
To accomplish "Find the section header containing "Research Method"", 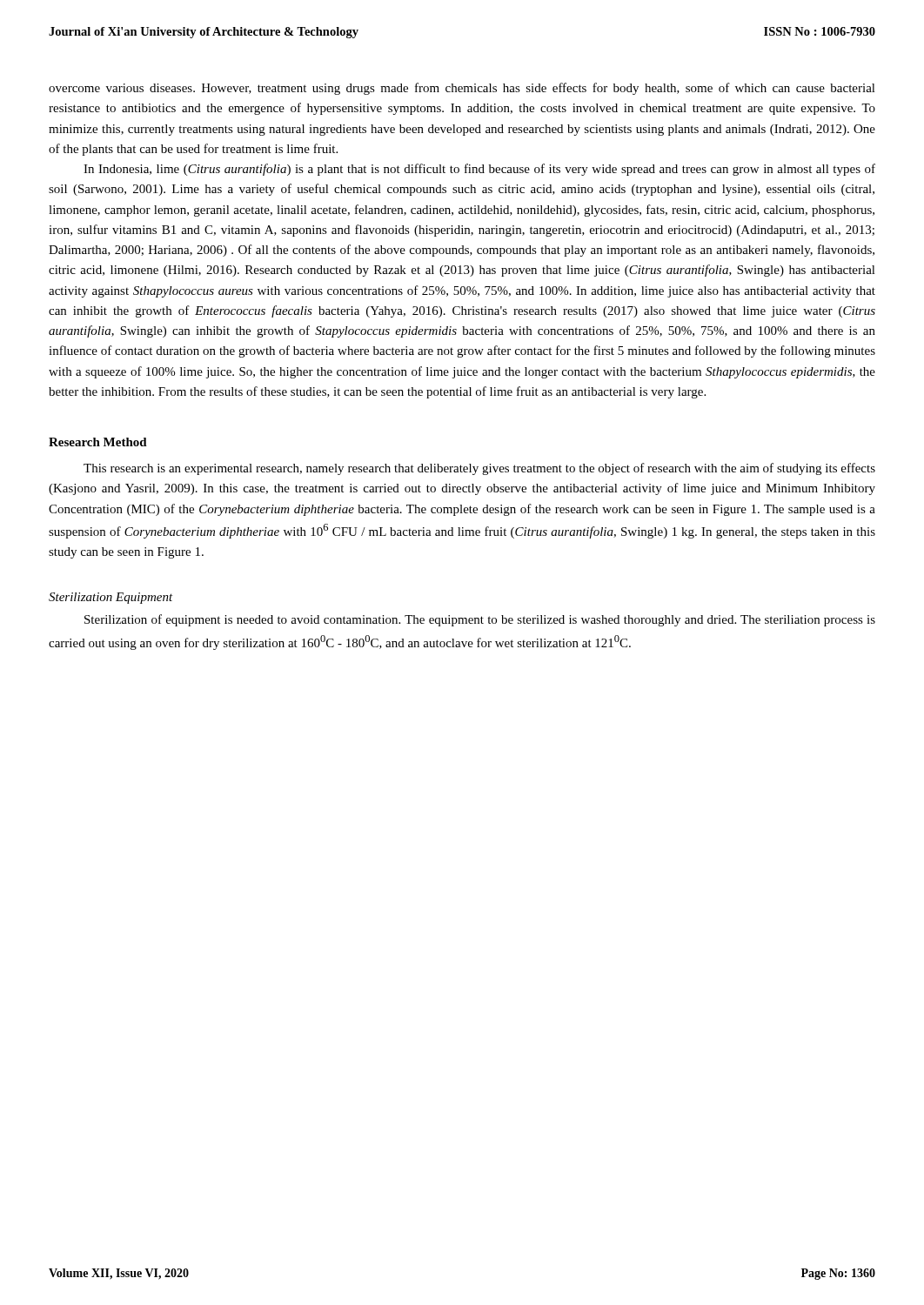I will 98,442.
